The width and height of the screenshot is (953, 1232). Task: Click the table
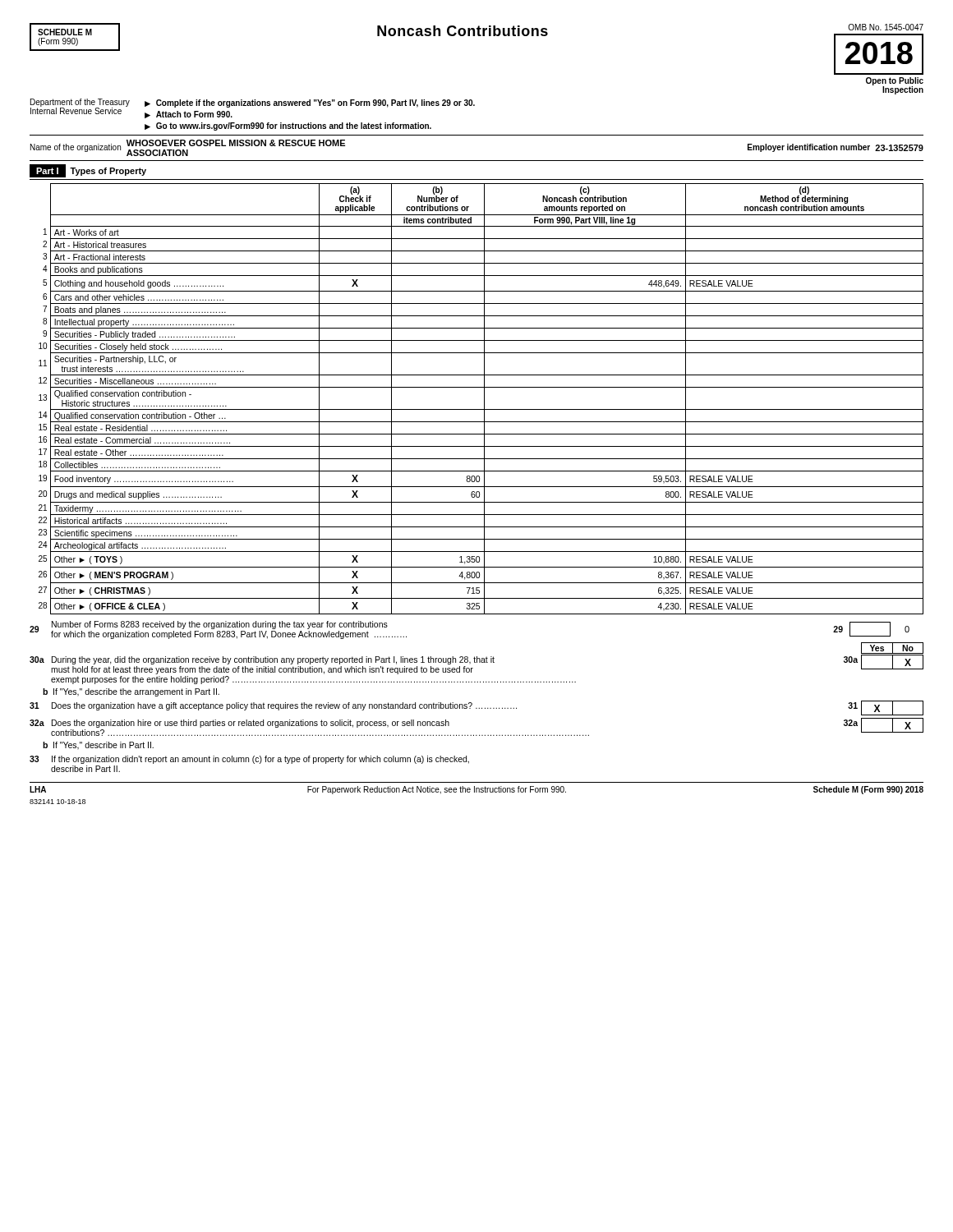[x=476, y=399]
